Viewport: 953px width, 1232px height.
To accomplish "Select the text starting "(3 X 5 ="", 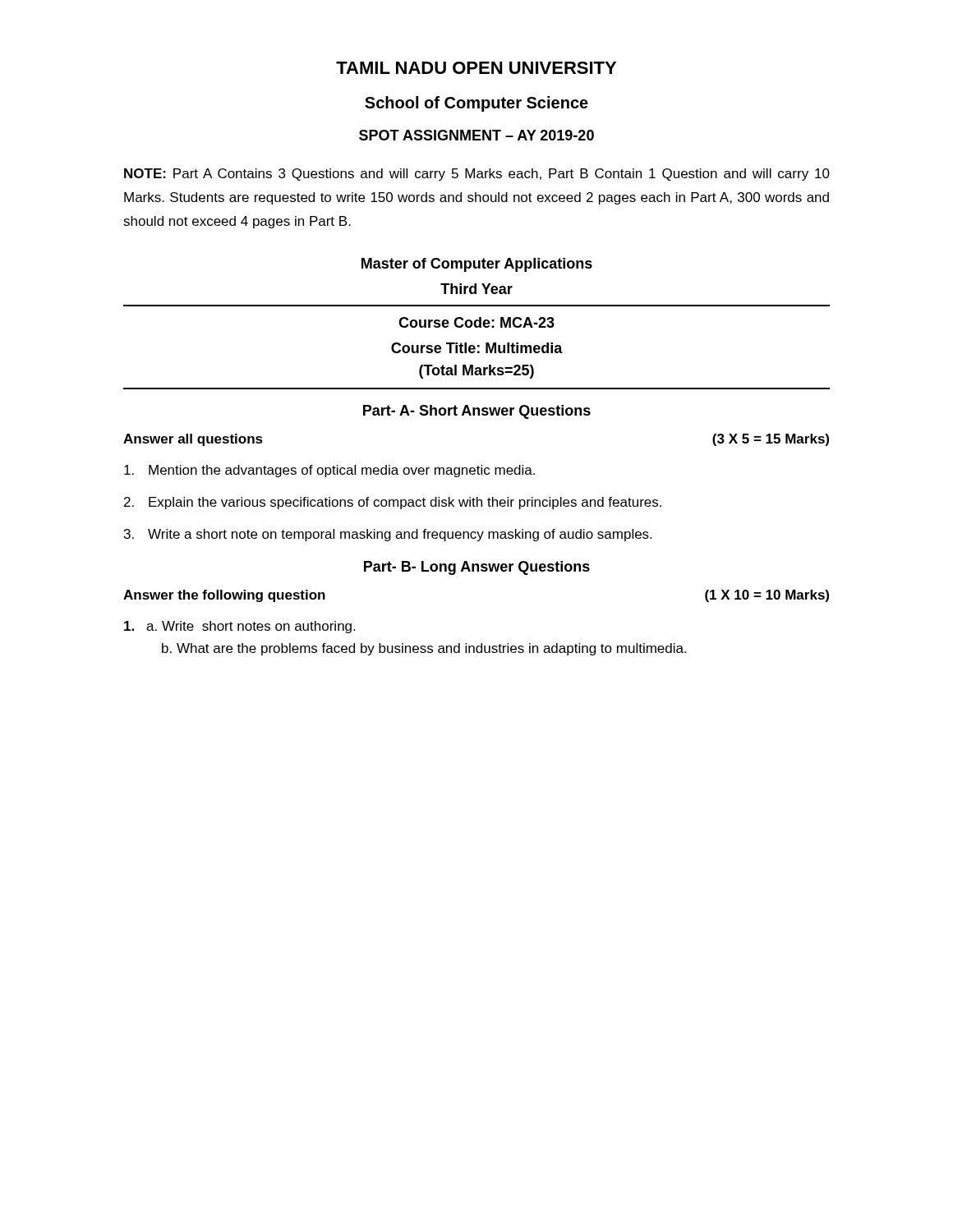I will click(x=771, y=439).
